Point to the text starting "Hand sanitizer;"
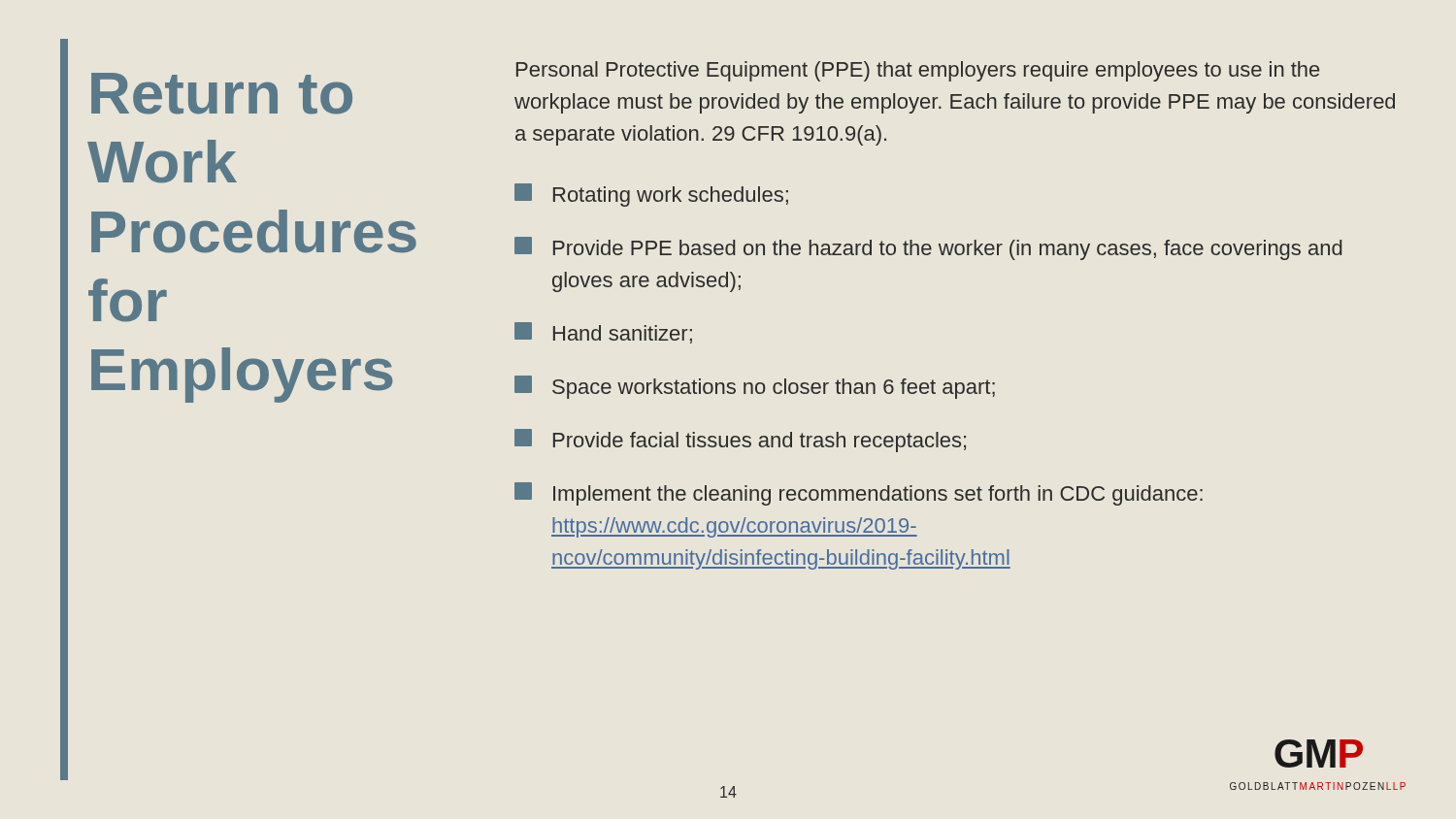This screenshot has width=1456, height=819. click(x=604, y=333)
